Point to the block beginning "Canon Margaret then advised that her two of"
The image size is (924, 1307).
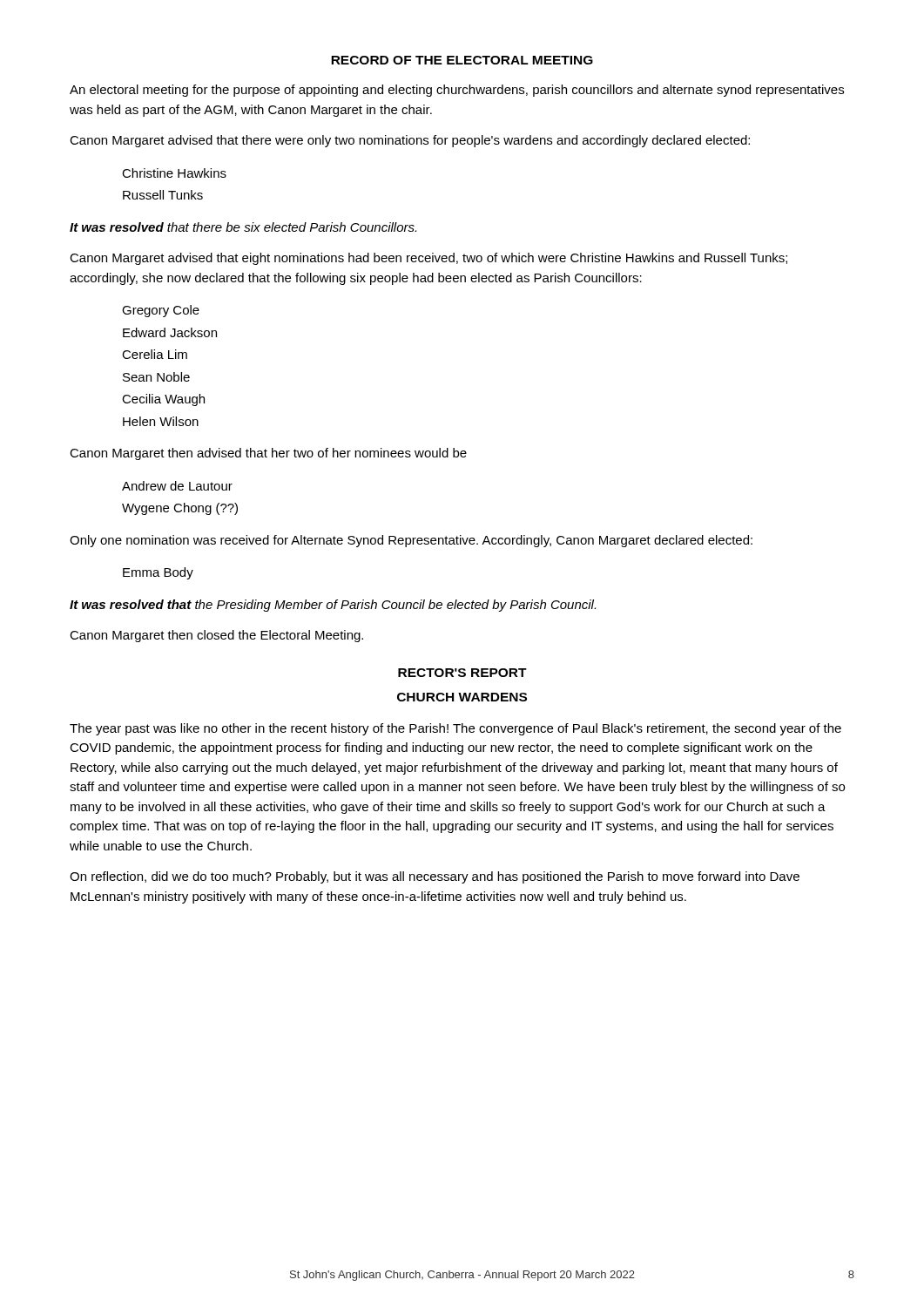click(268, 453)
